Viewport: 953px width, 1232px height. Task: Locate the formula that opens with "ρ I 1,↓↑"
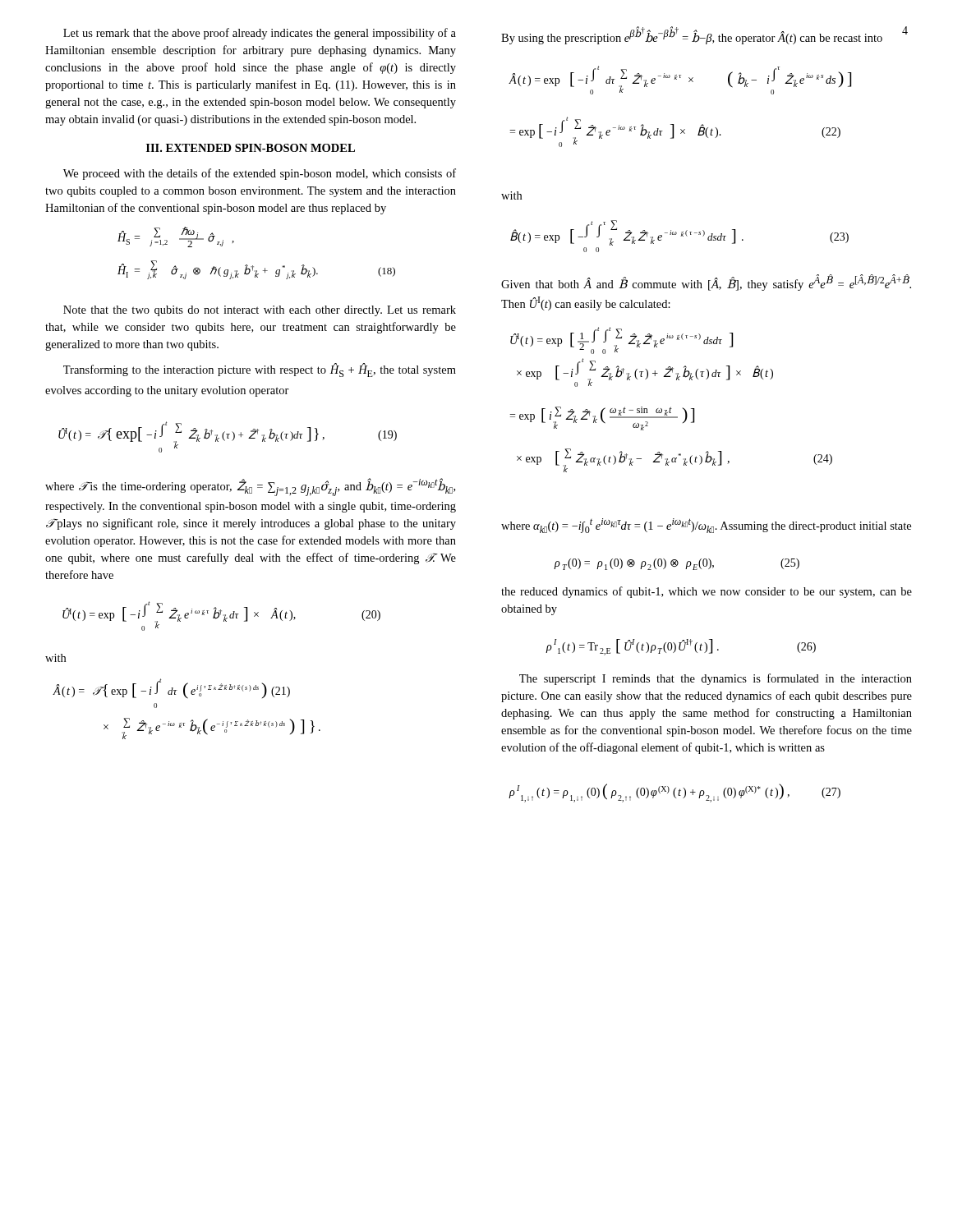tap(707, 791)
